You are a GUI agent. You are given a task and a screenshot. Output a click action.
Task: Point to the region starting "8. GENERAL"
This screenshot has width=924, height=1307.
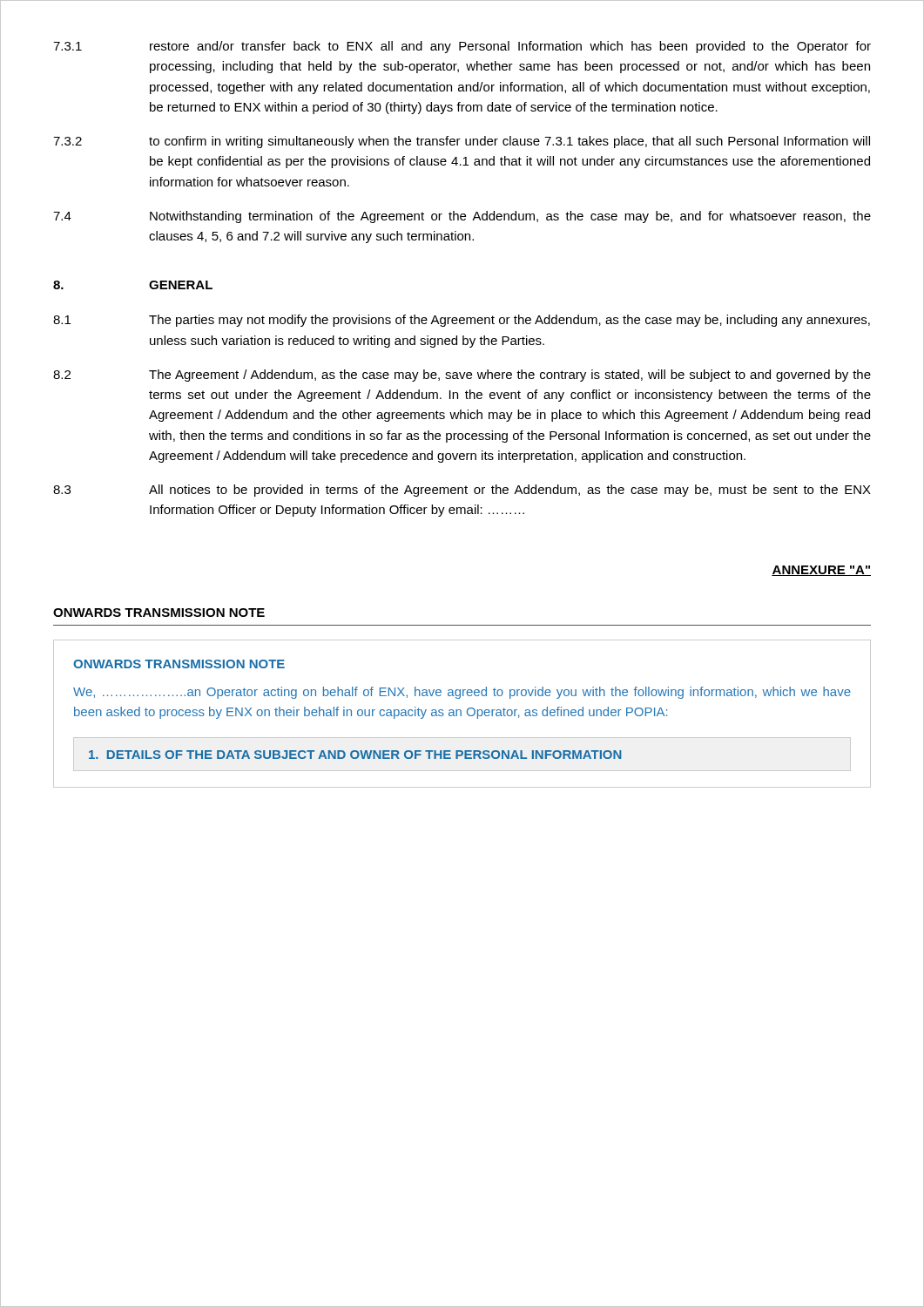click(56, 284)
